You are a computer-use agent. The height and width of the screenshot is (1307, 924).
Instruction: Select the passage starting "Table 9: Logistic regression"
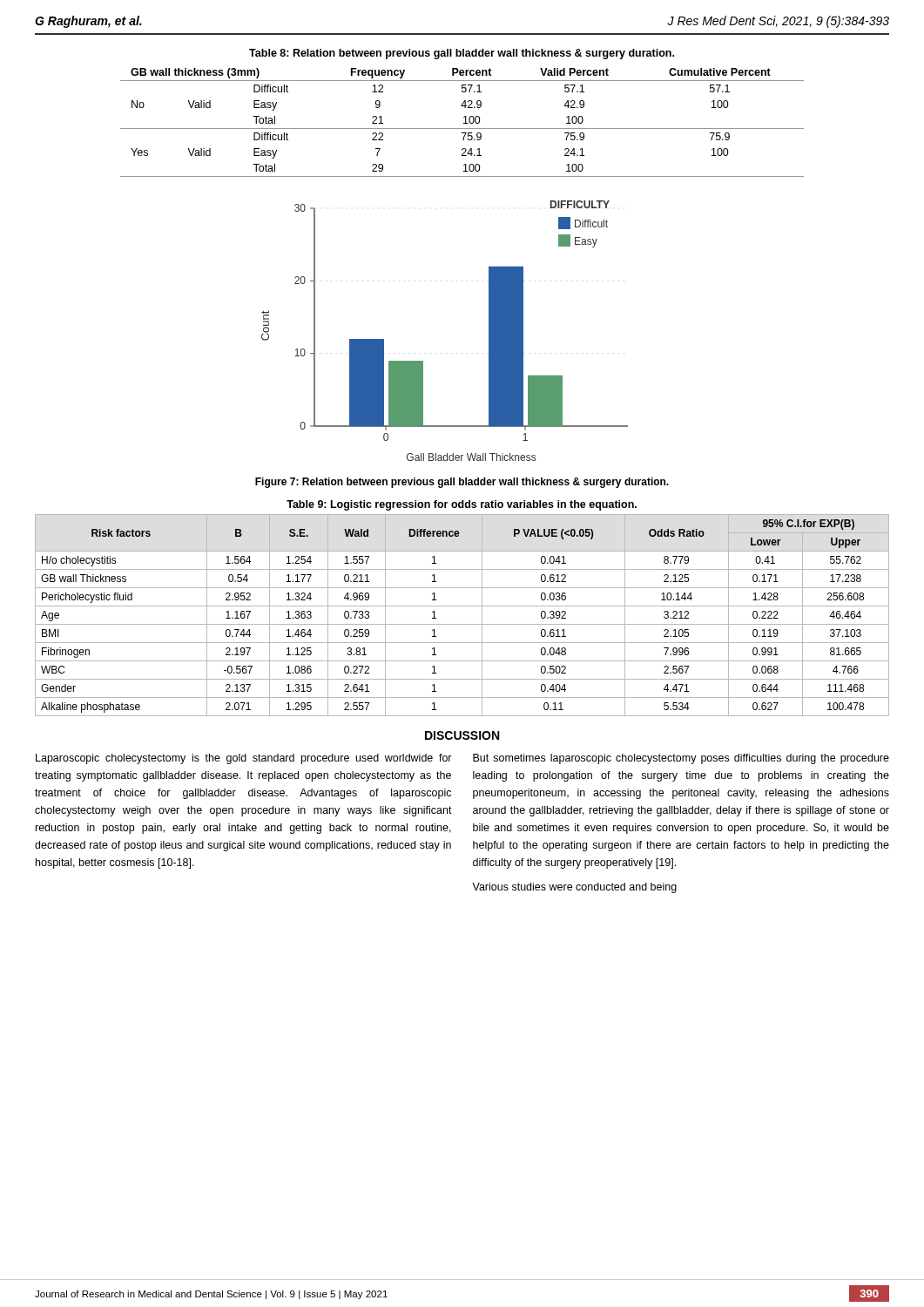pyautogui.click(x=462, y=505)
